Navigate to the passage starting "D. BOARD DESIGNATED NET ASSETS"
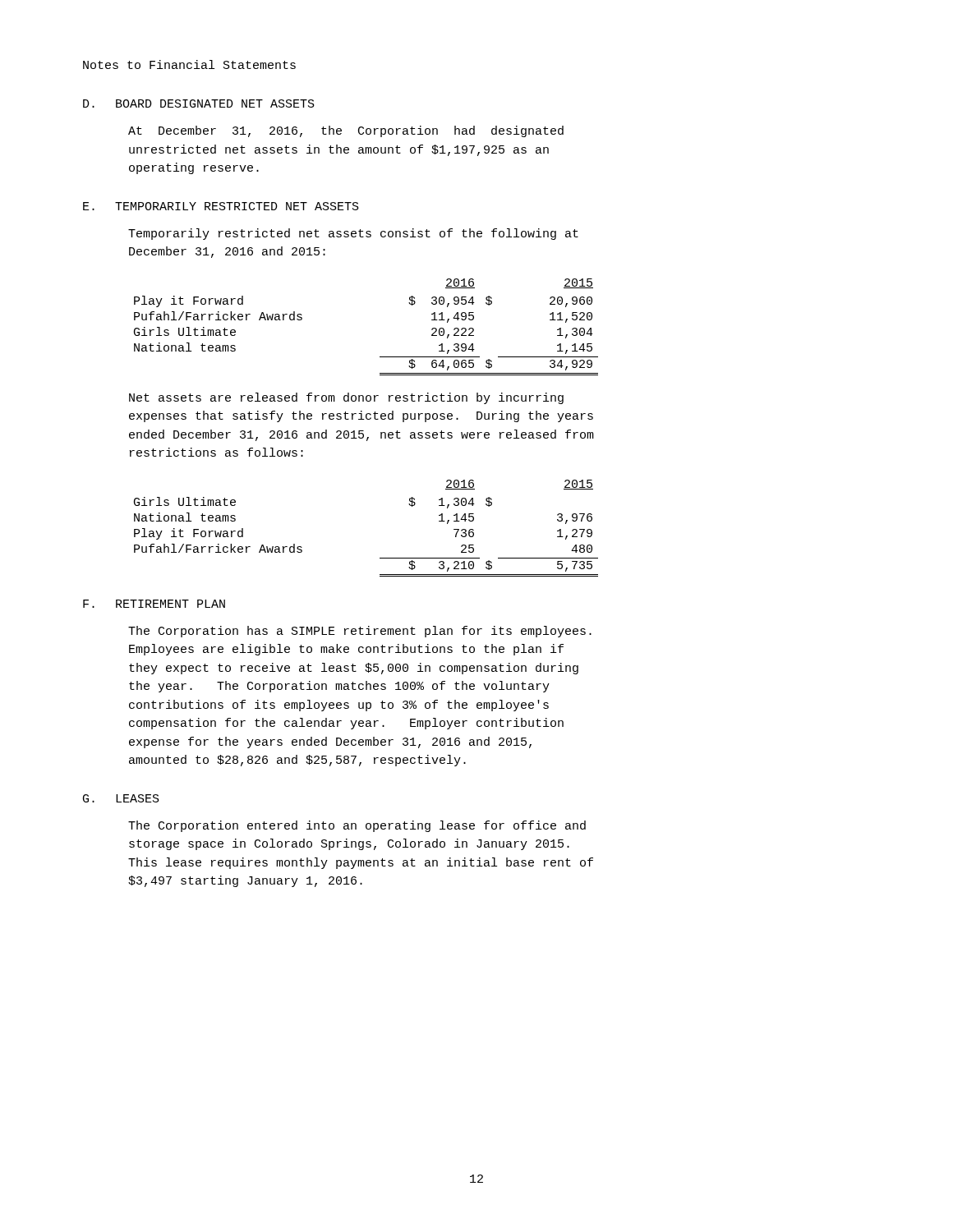The height and width of the screenshot is (1232, 953). pos(198,105)
